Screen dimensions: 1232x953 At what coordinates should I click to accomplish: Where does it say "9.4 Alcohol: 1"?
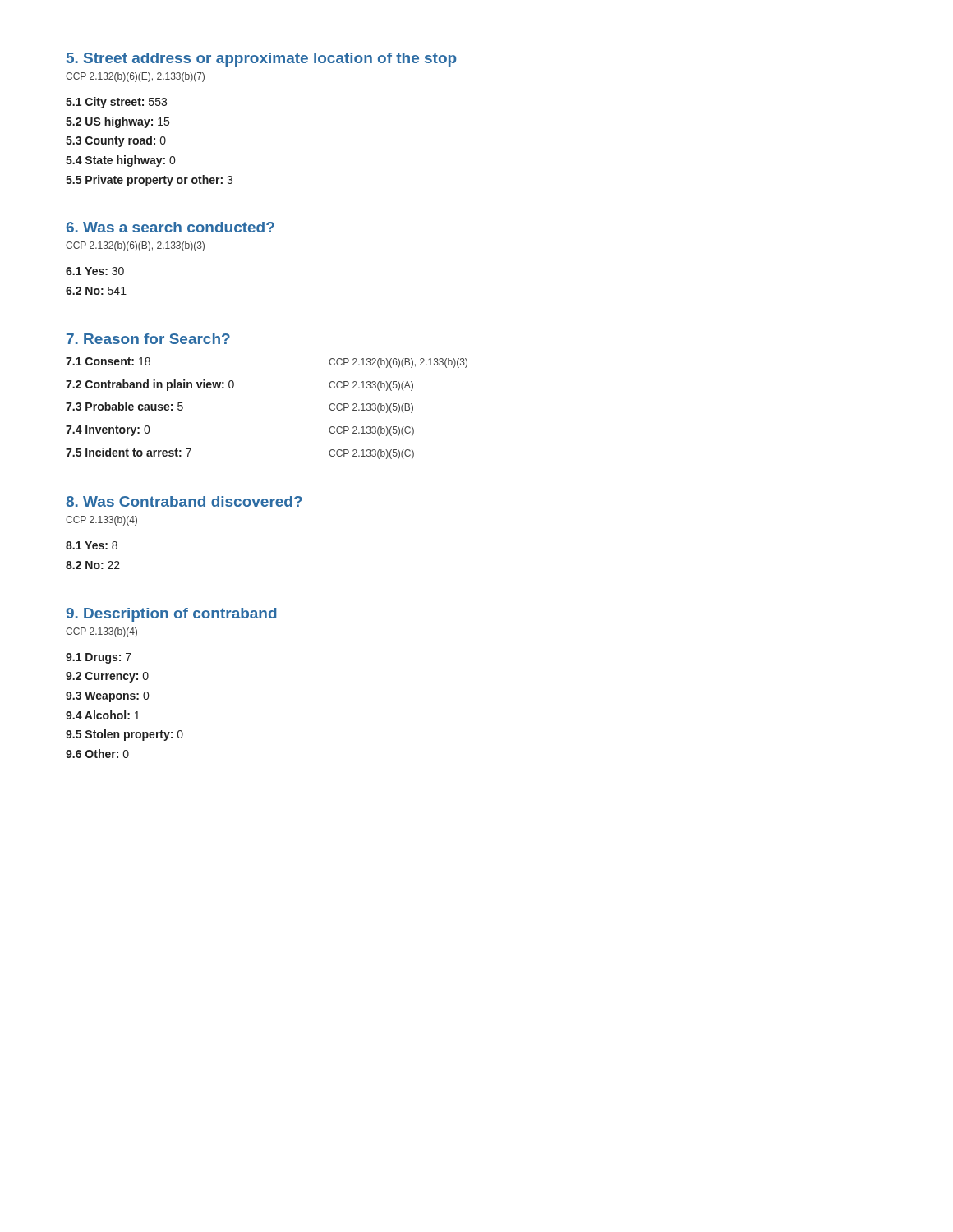[x=103, y=715]
